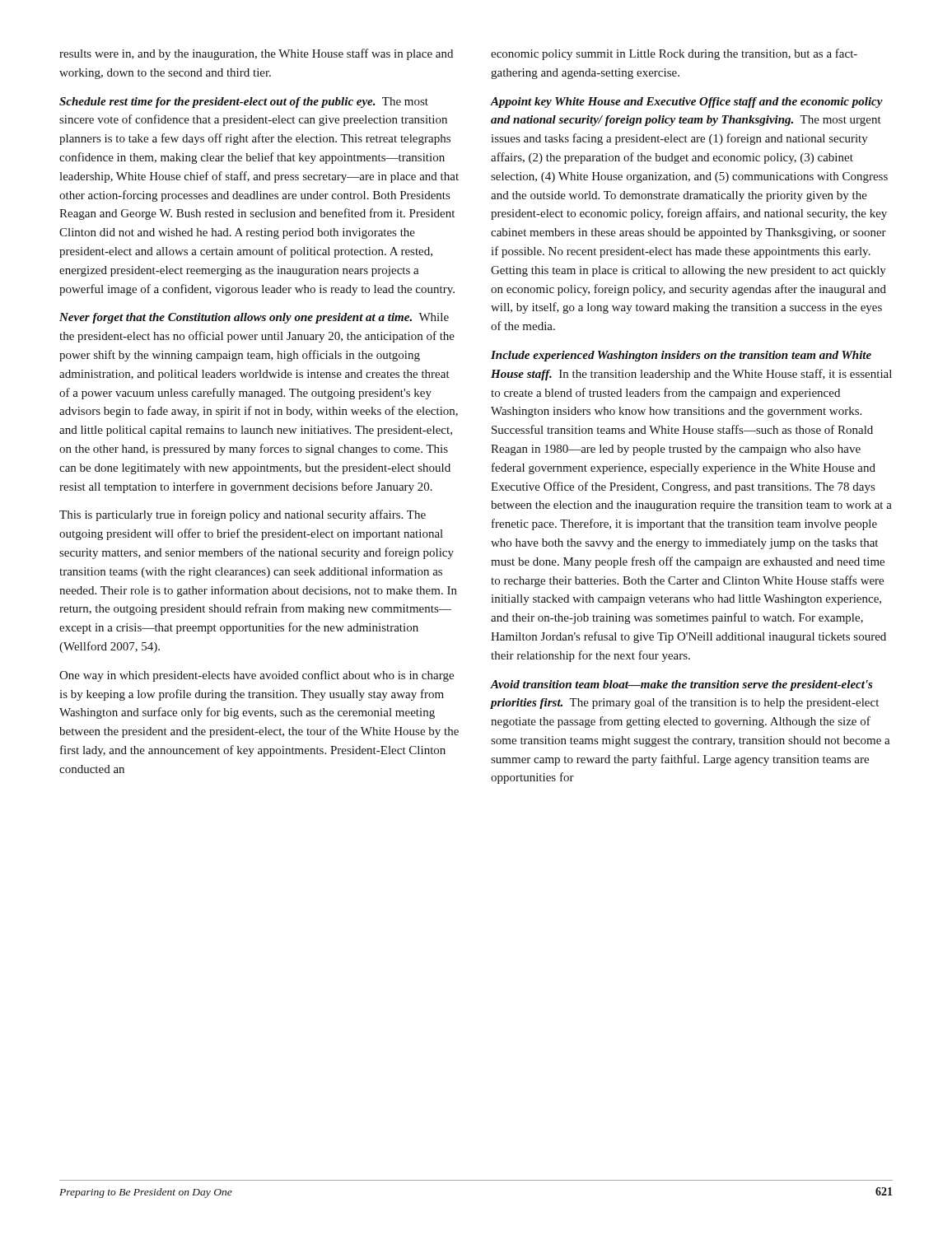Click on the text block that says "Appoint key White"
952x1235 pixels.
[692, 214]
